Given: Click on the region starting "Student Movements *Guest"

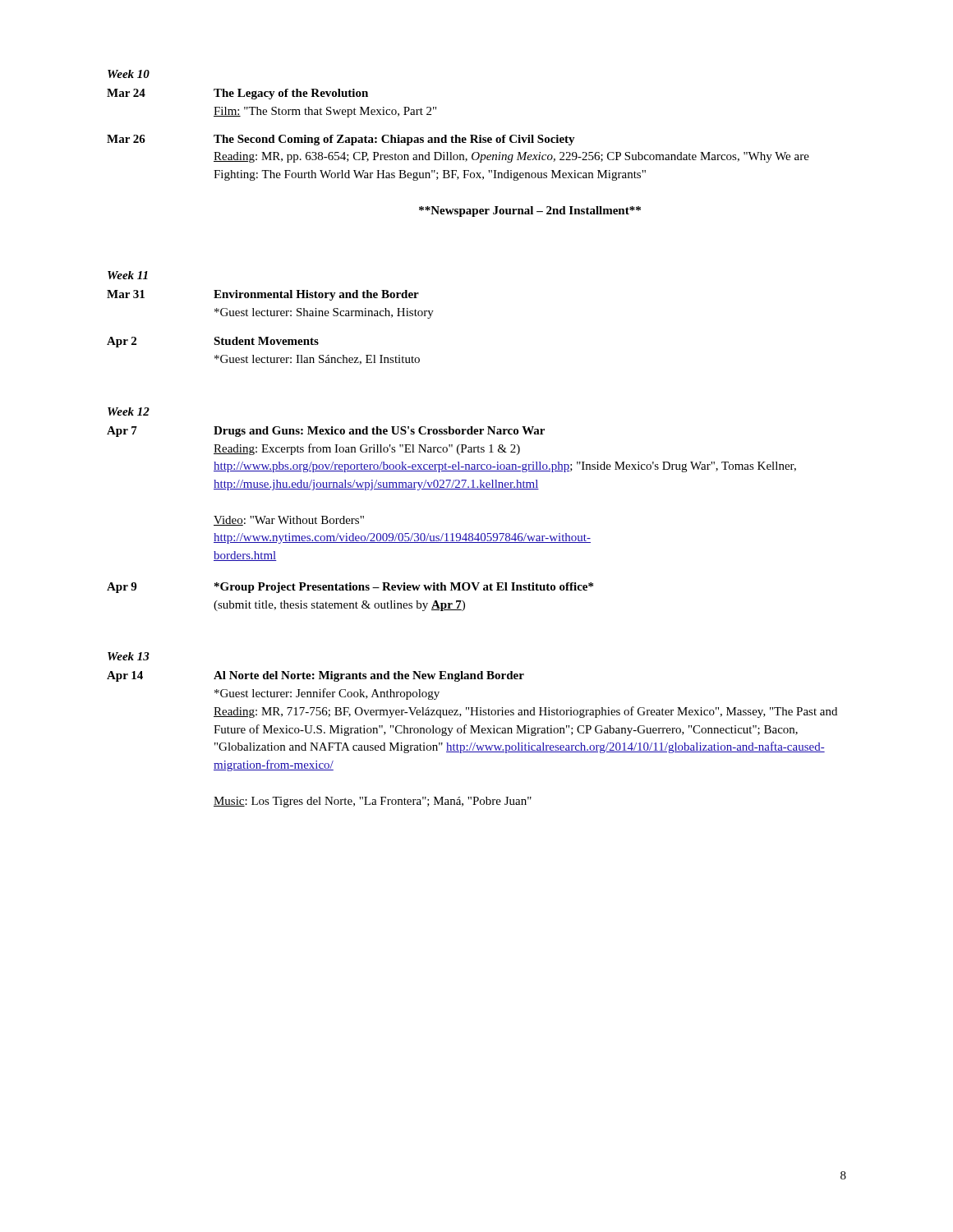Looking at the screenshot, I should tap(317, 350).
